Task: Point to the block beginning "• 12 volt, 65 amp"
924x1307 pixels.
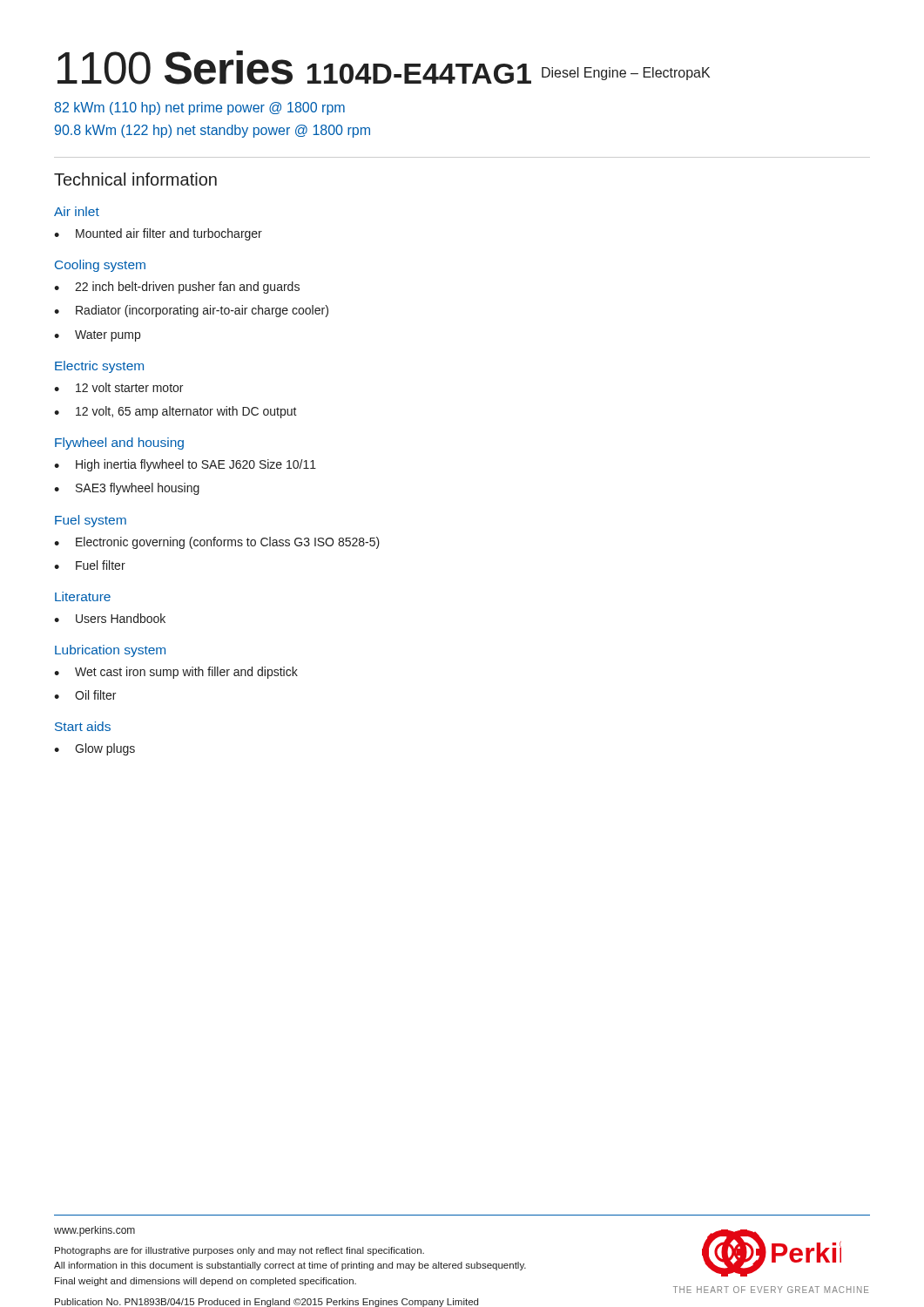Action: coord(175,412)
